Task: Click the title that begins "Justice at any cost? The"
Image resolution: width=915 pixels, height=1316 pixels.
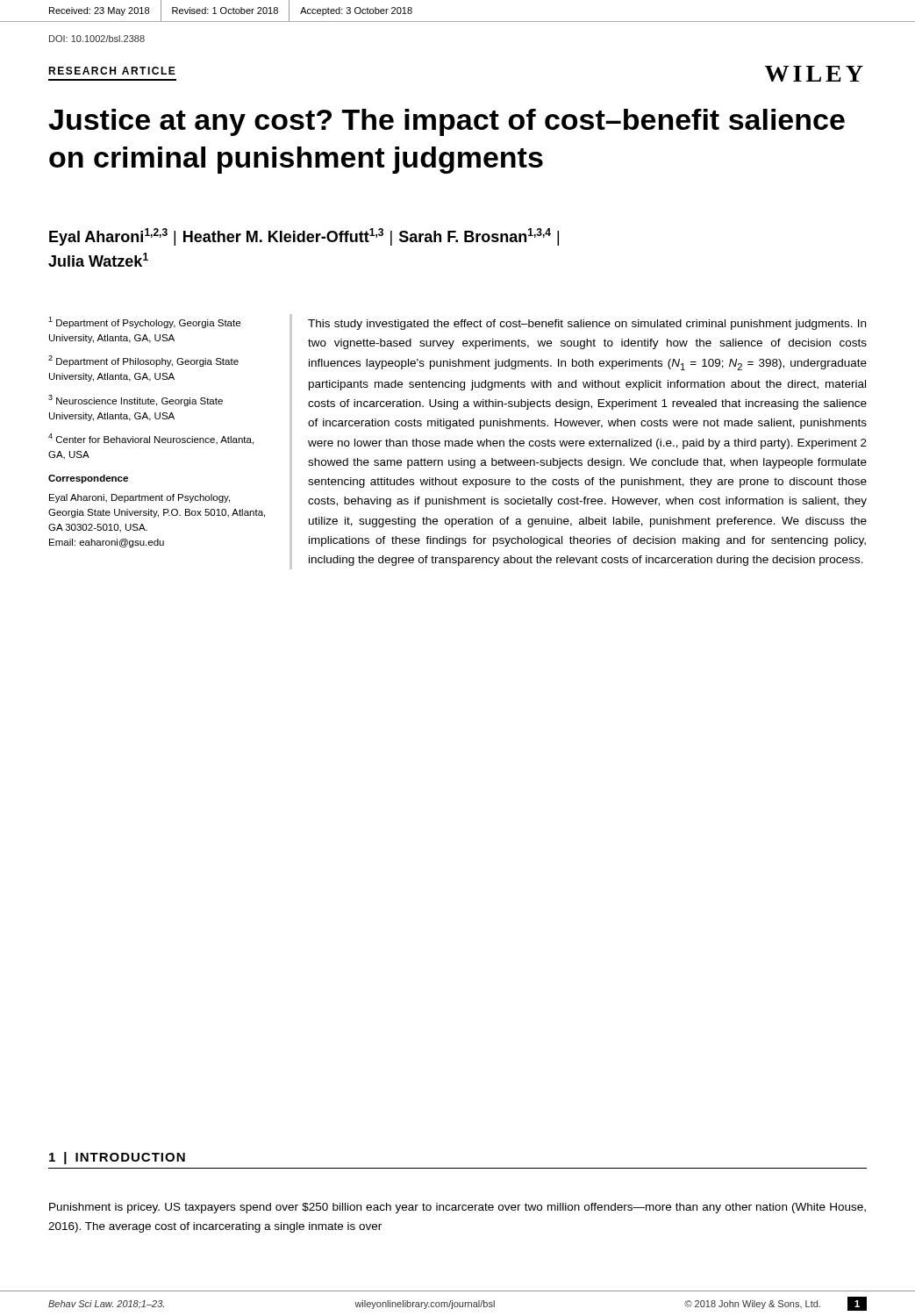Action: pos(458,138)
